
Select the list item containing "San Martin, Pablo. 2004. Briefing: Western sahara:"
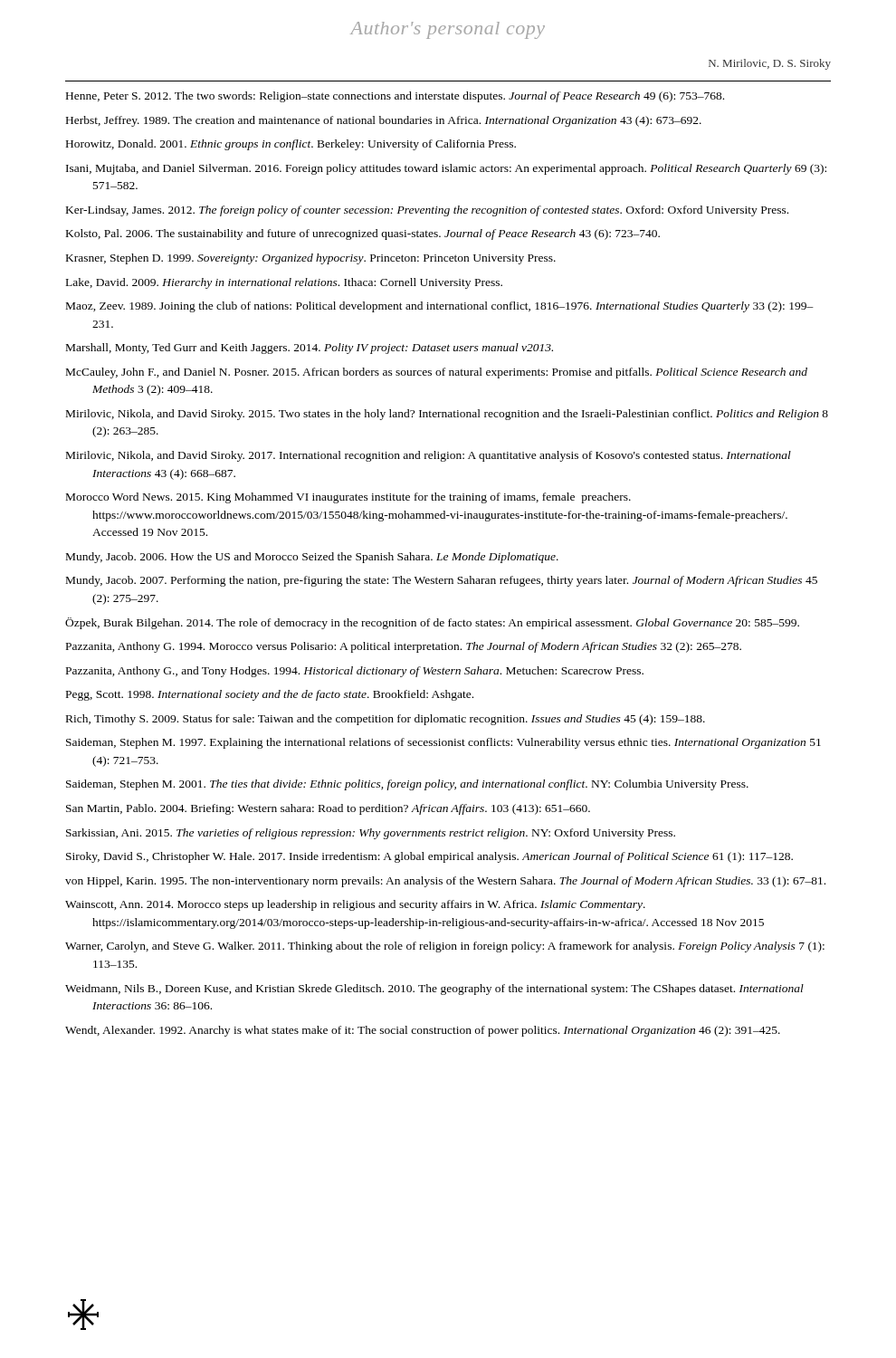pyautogui.click(x=328, y=808)
